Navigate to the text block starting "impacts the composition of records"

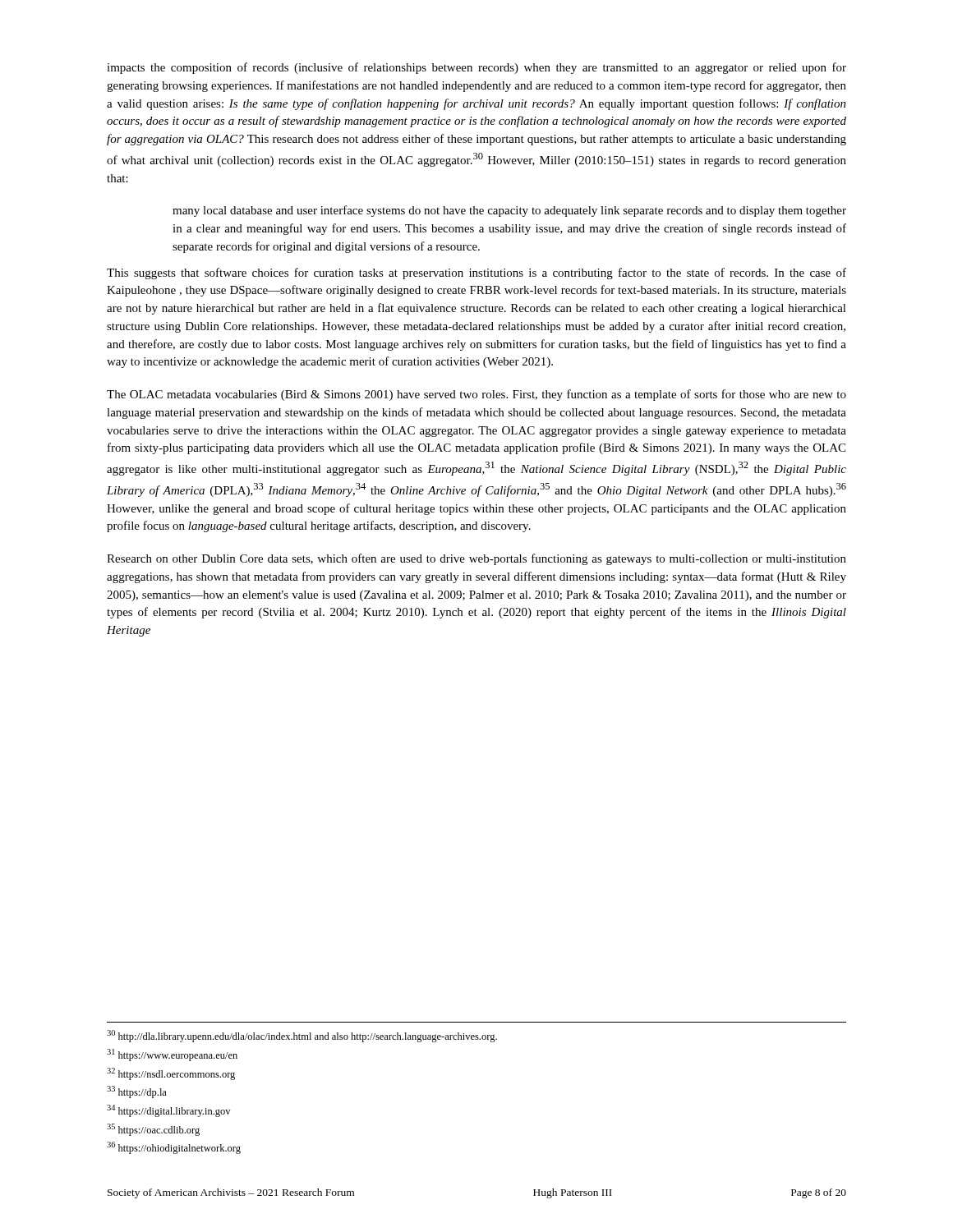[476, 123]
